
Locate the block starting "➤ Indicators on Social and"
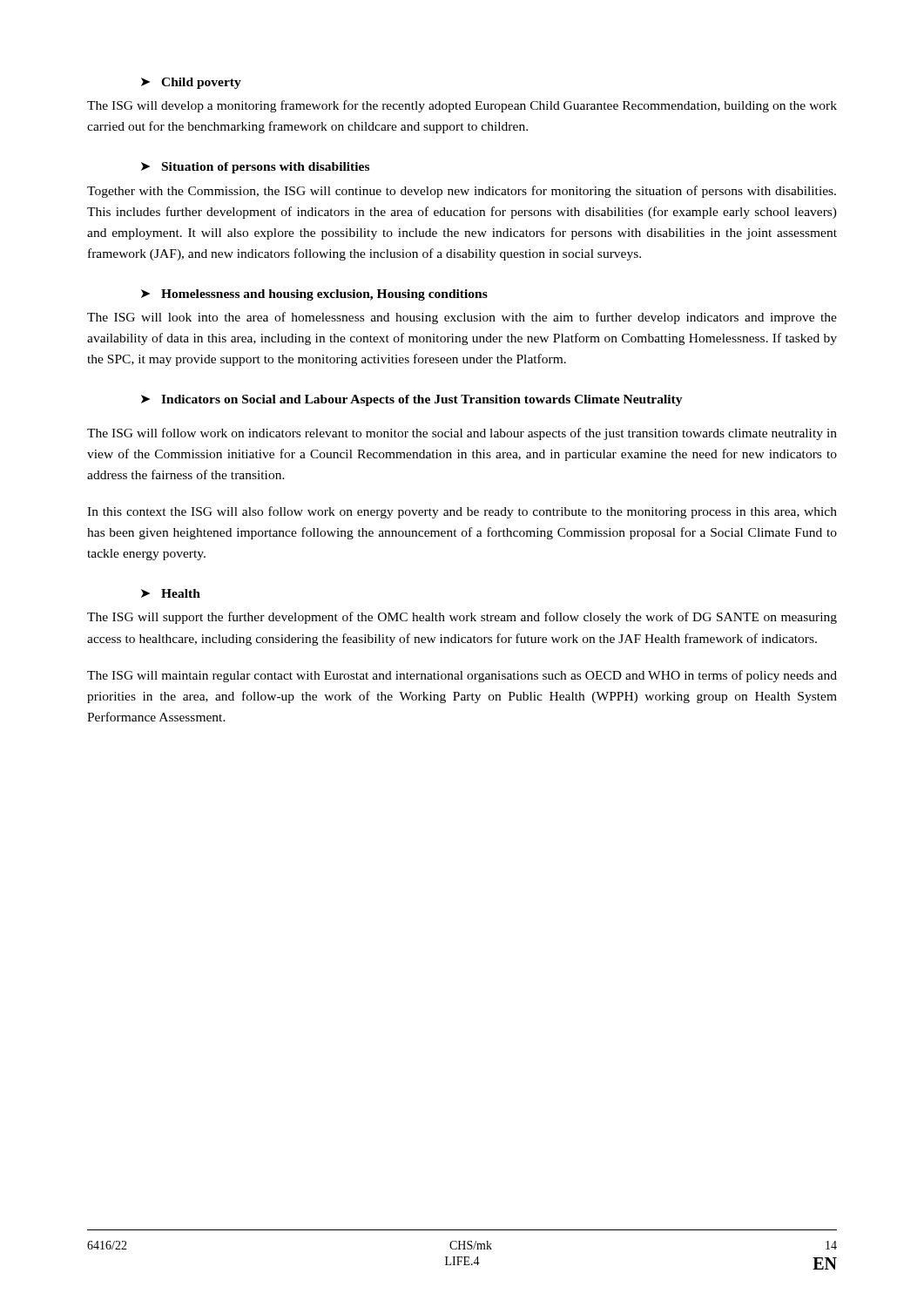pyautogui.click(x=411, y=399)
